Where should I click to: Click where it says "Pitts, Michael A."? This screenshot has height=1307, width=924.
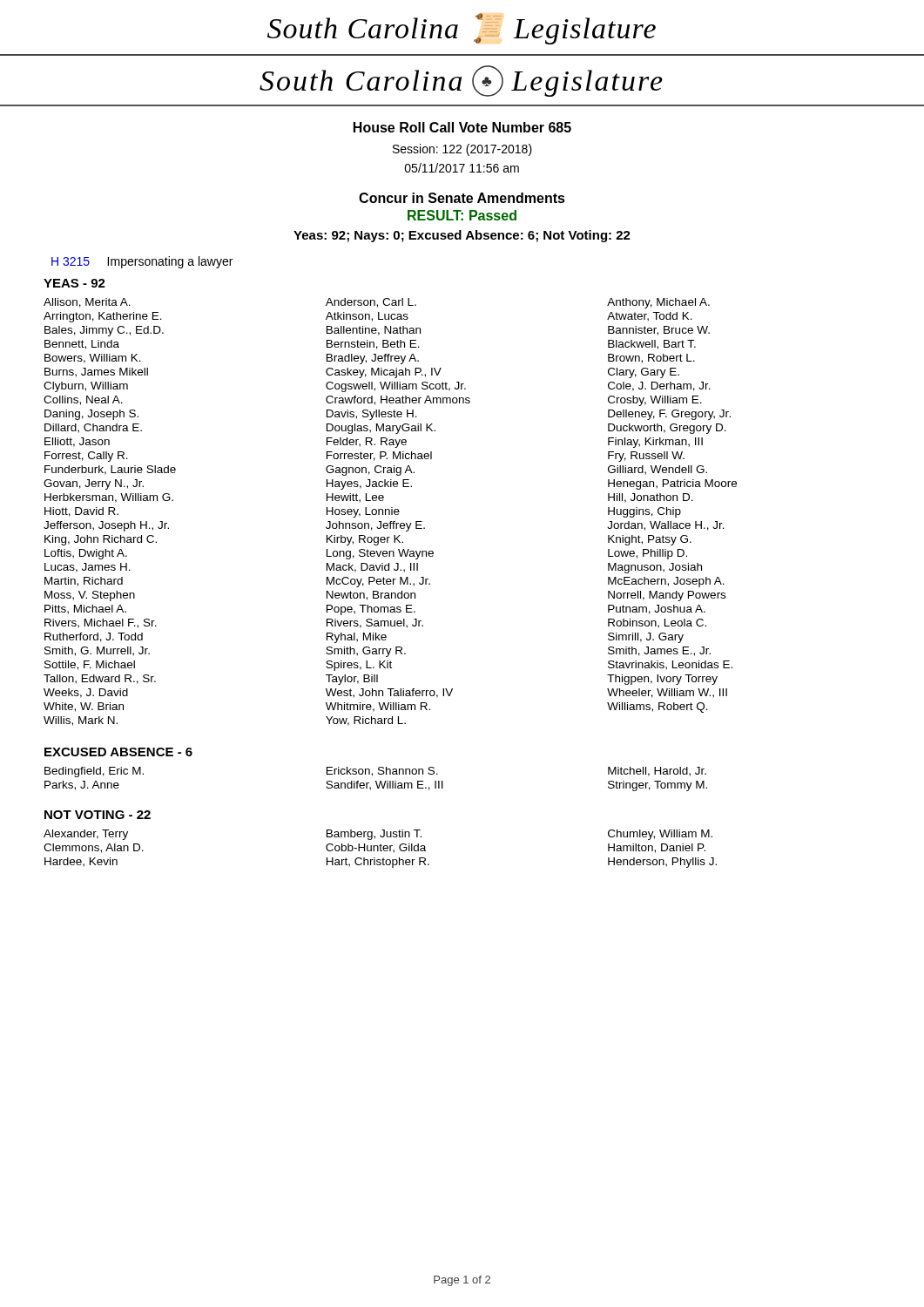(x=85, y=608)
